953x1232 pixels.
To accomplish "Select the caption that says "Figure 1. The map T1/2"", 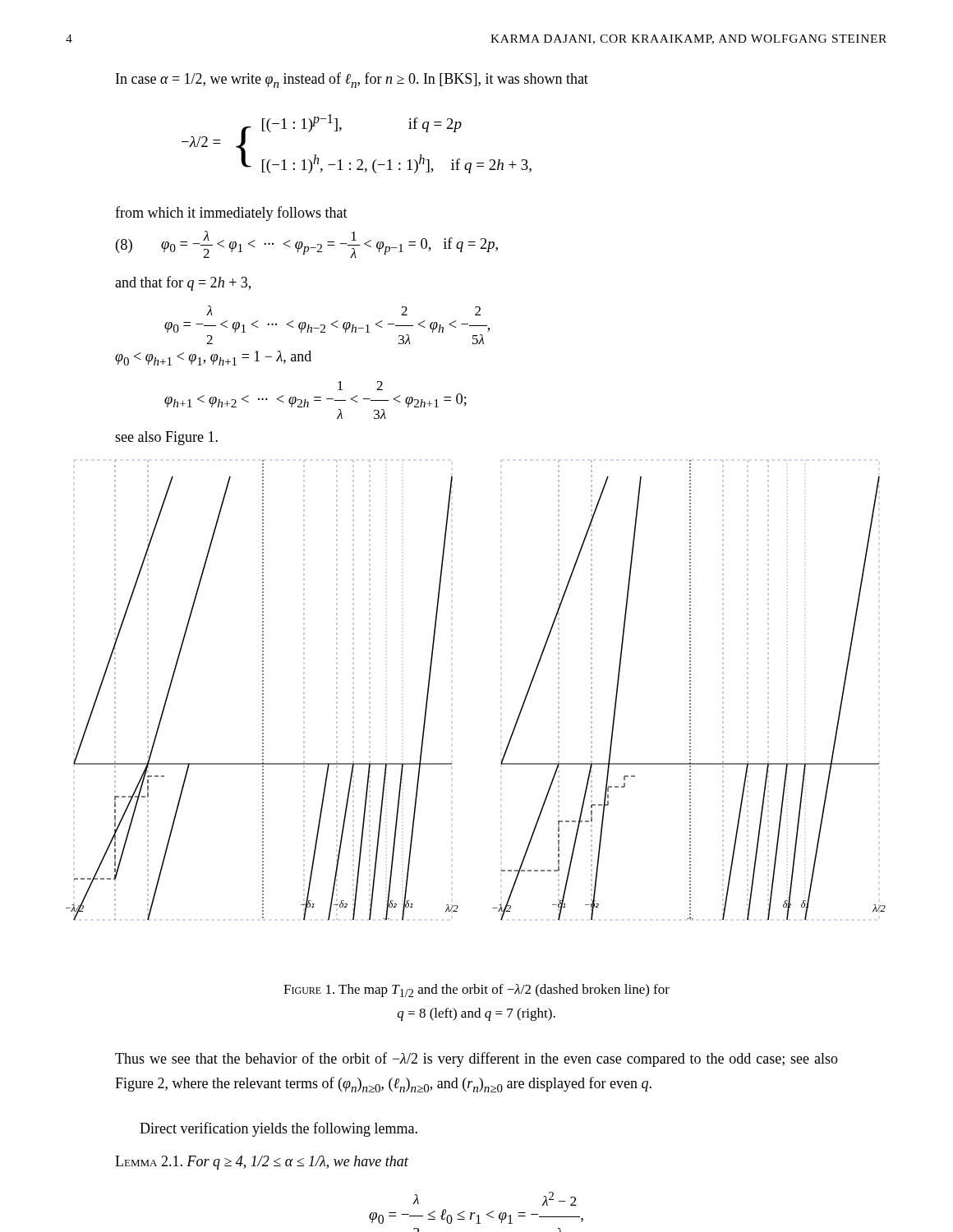I will point(476,1001).
